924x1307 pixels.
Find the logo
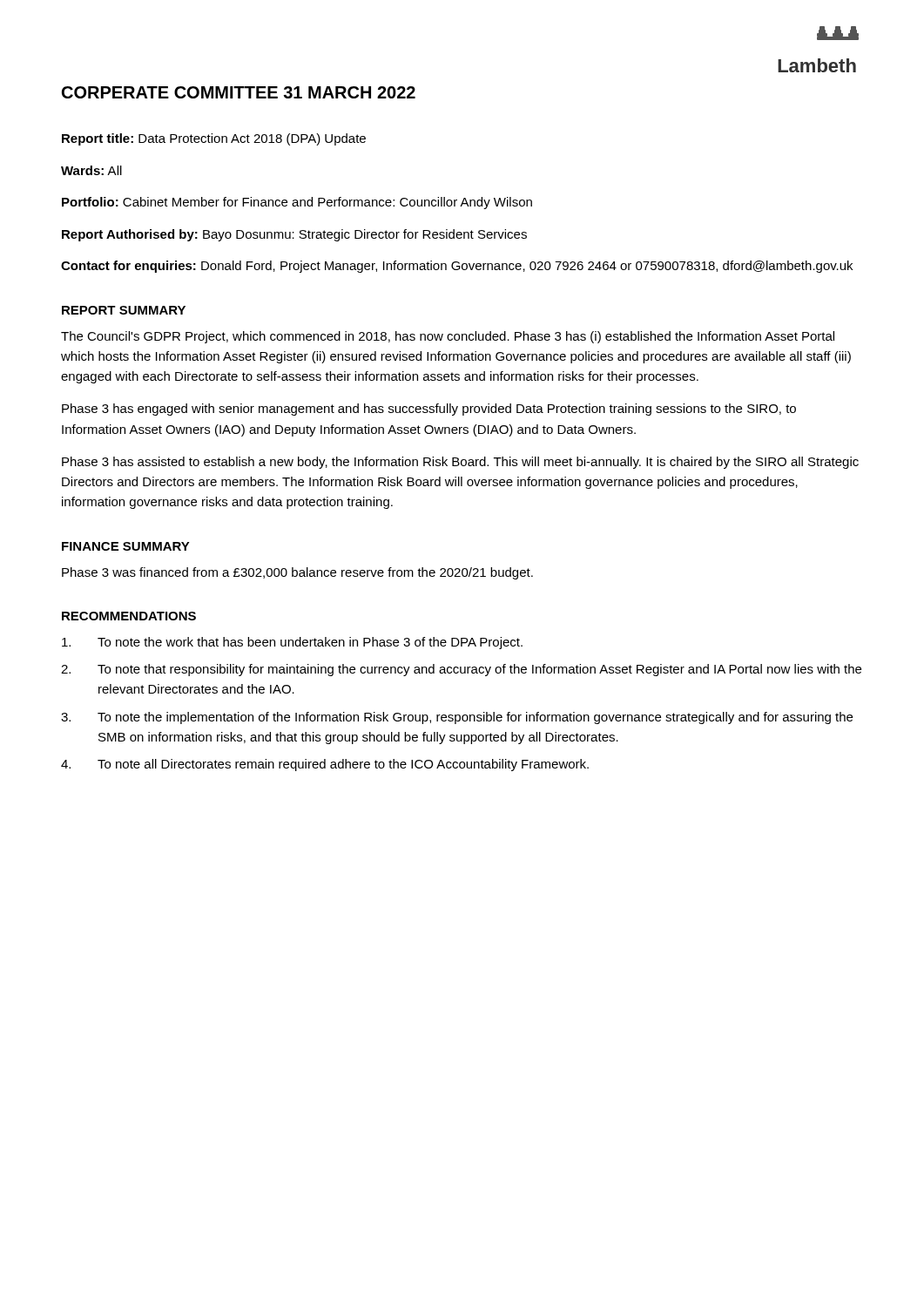pos(815,55)
